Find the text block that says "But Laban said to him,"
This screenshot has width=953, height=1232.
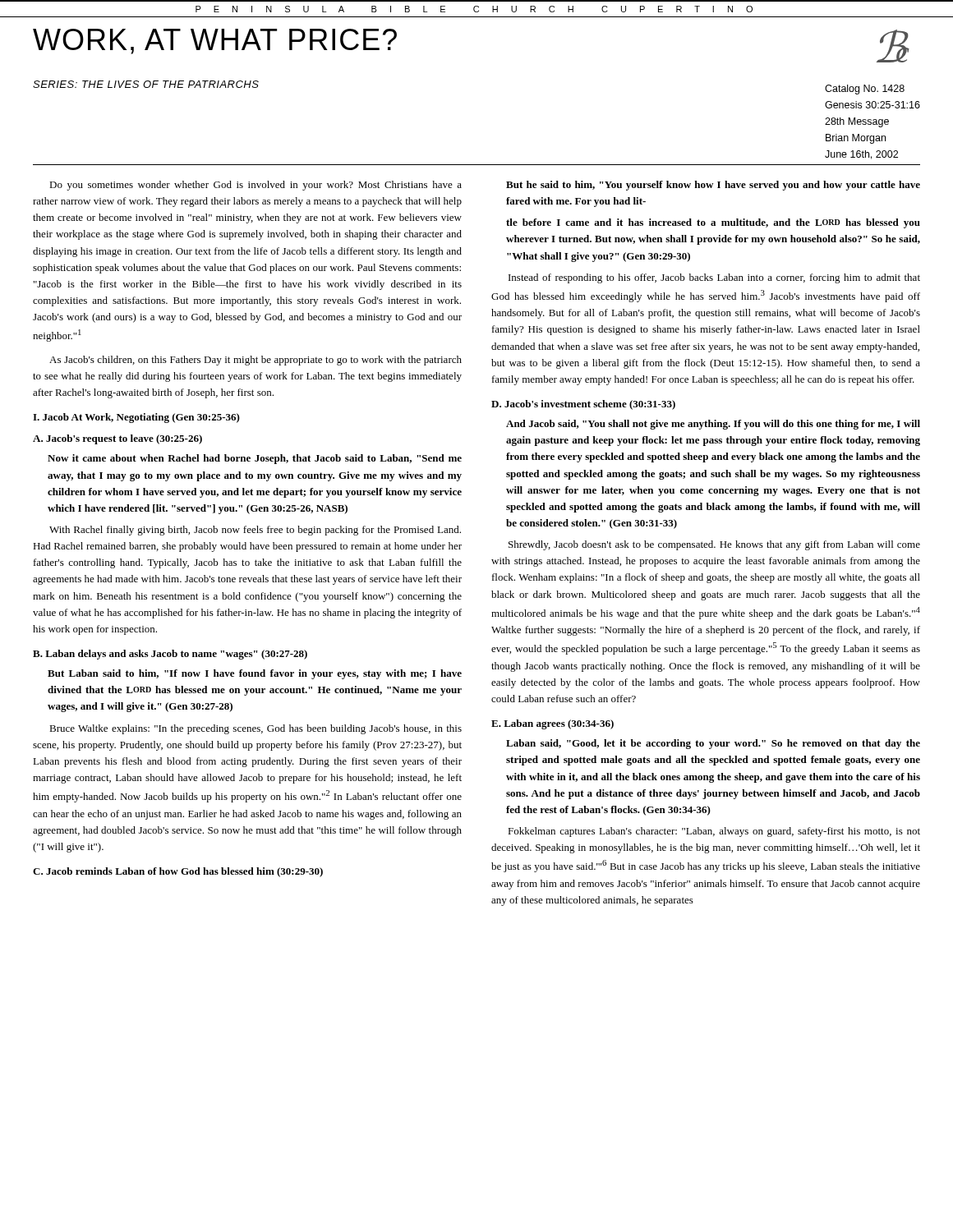255,690
